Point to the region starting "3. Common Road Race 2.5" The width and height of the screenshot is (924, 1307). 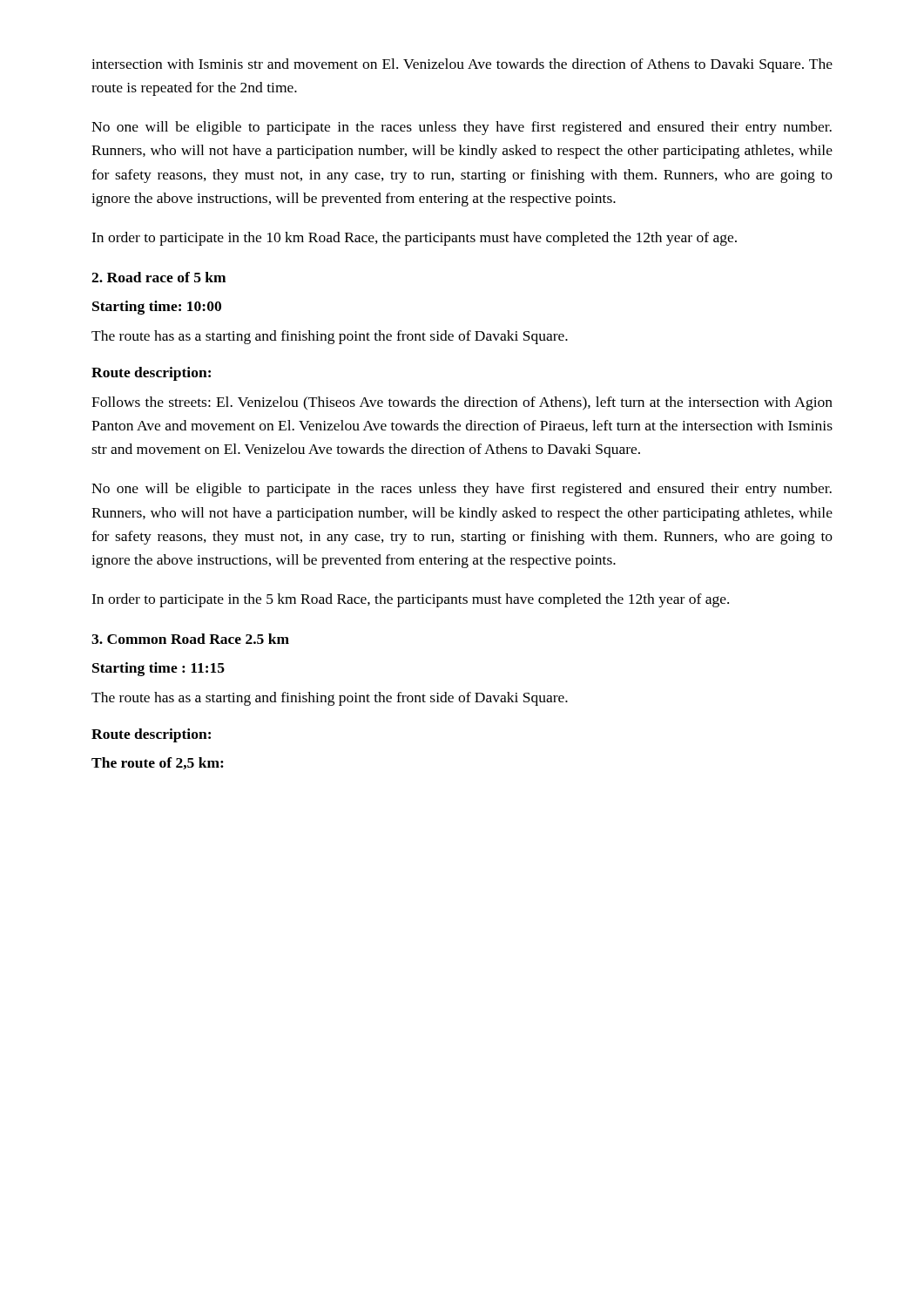click(190, 639)
